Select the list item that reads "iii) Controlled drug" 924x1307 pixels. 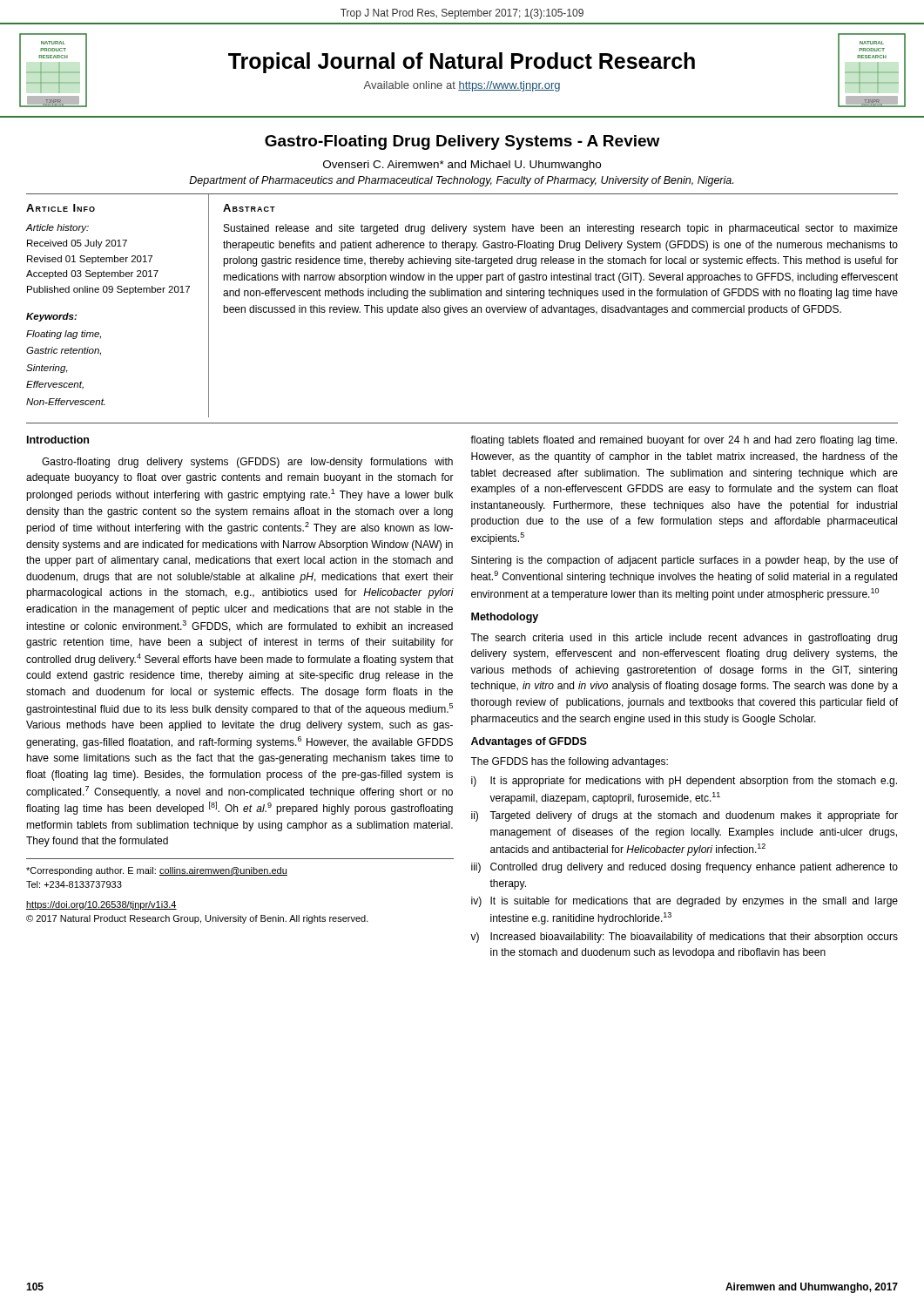684,875
